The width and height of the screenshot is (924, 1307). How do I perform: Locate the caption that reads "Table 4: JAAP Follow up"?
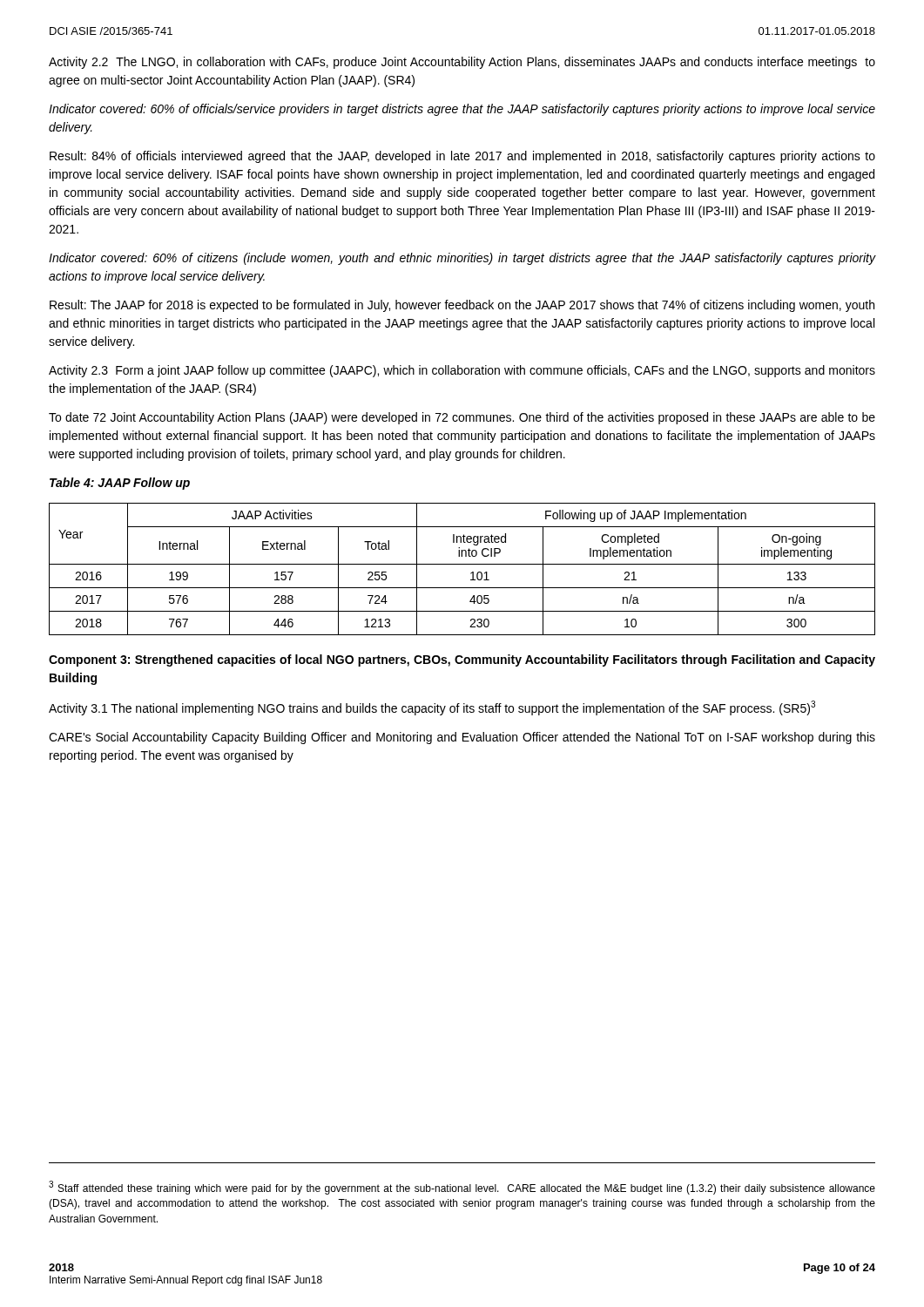(x=120, y=484)
